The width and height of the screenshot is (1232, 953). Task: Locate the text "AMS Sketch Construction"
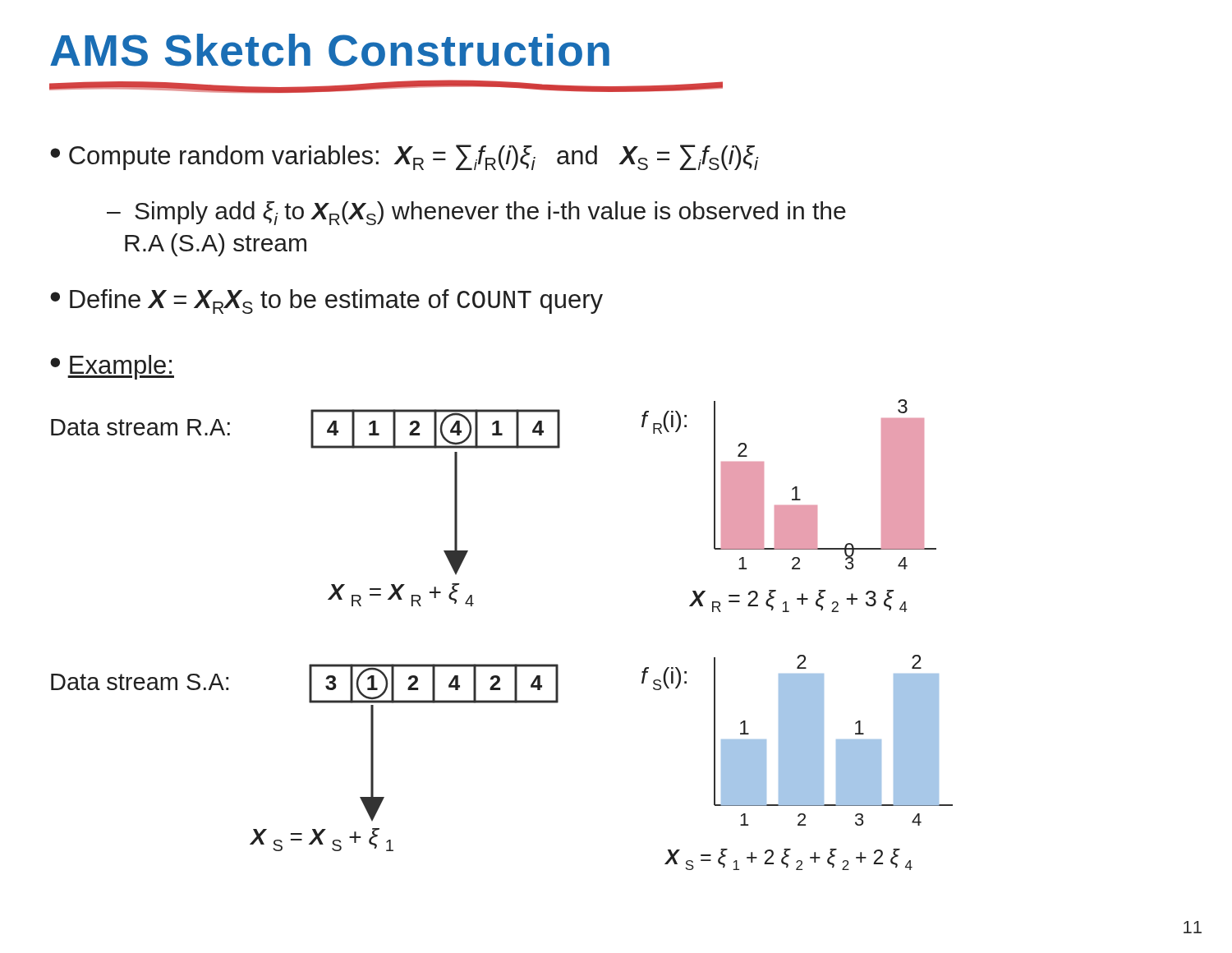point(386,59)
